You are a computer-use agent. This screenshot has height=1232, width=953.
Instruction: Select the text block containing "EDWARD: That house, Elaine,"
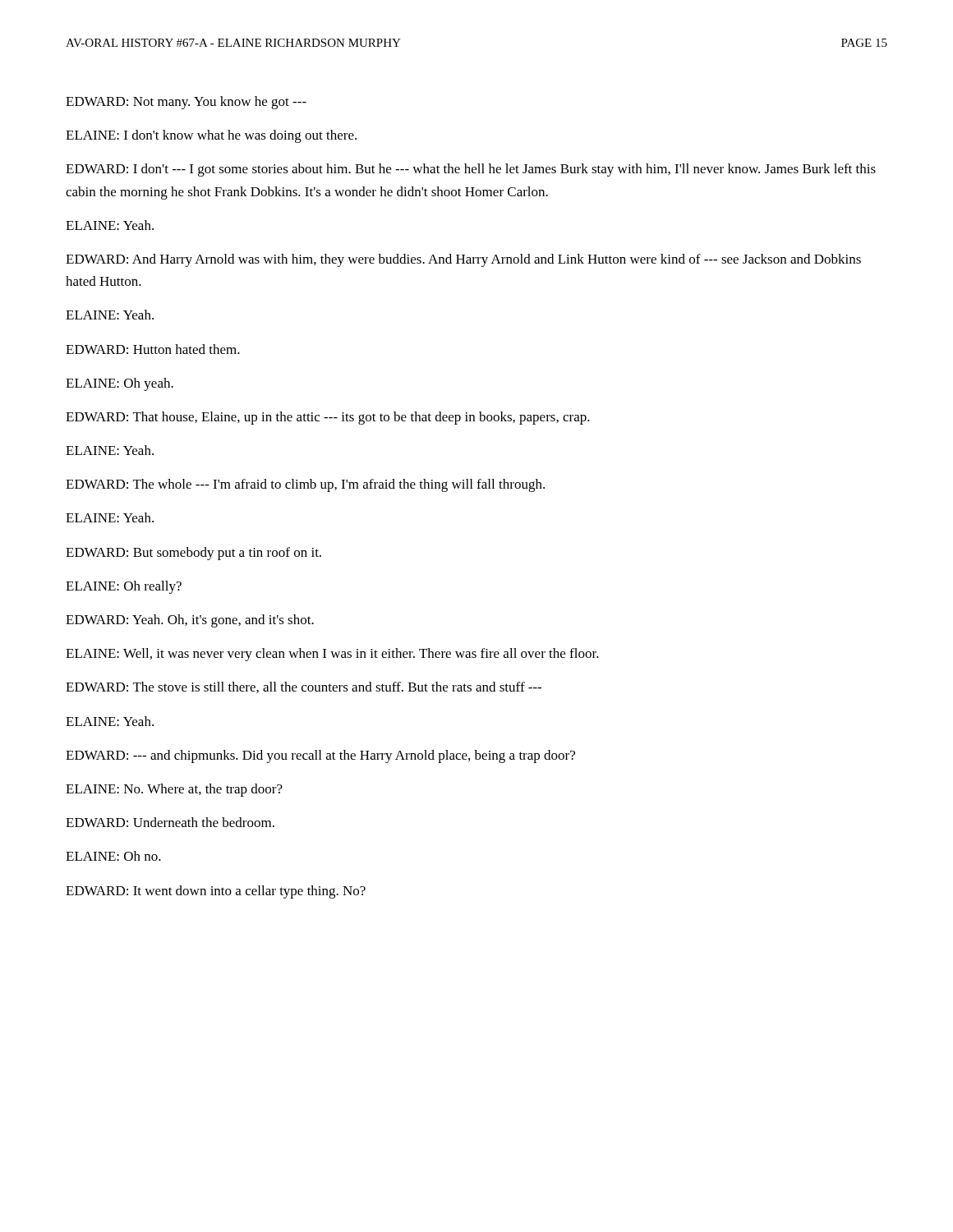328,417
